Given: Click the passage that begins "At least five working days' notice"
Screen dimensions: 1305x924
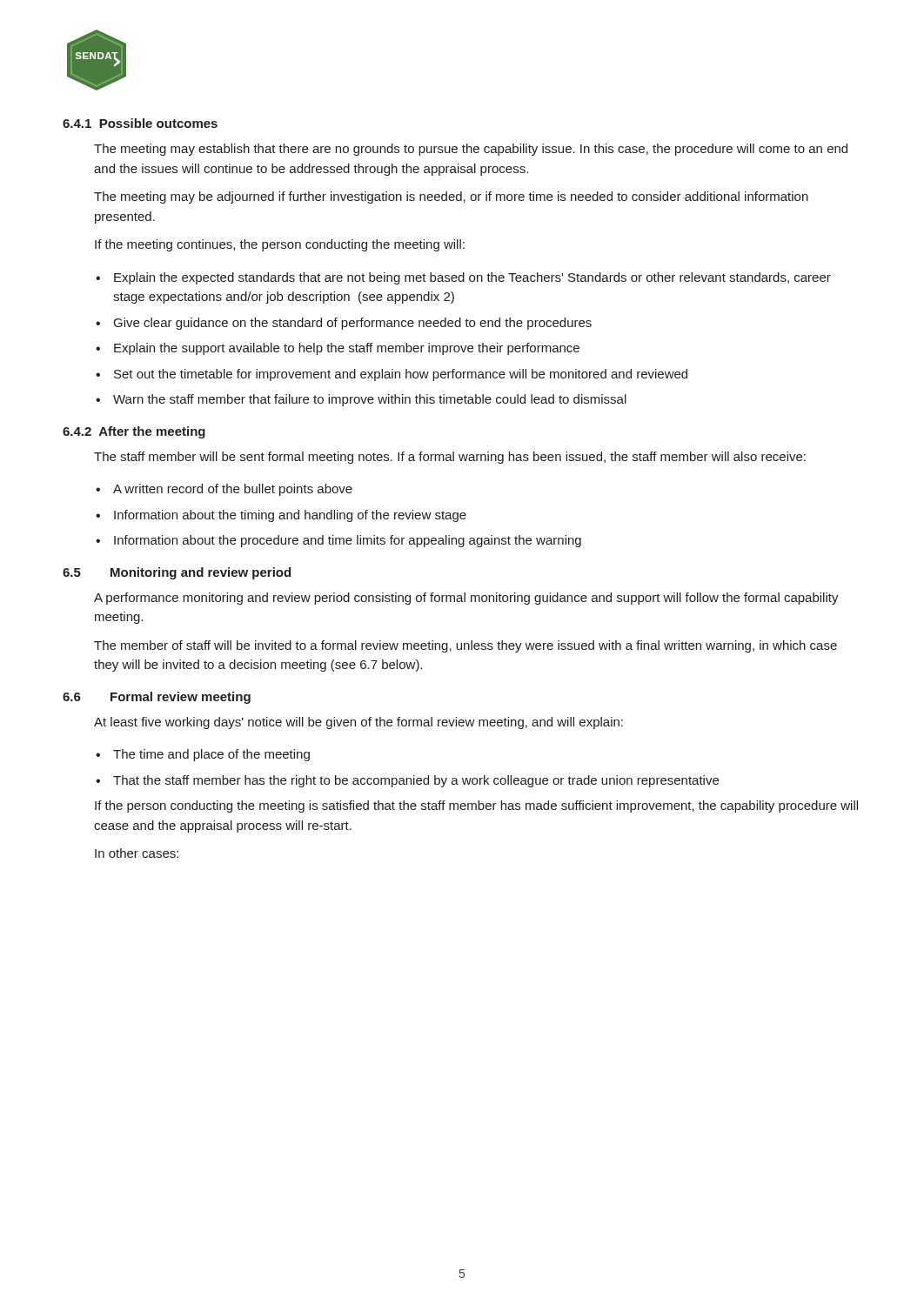Looking at the screenshot, I should 359,721.
